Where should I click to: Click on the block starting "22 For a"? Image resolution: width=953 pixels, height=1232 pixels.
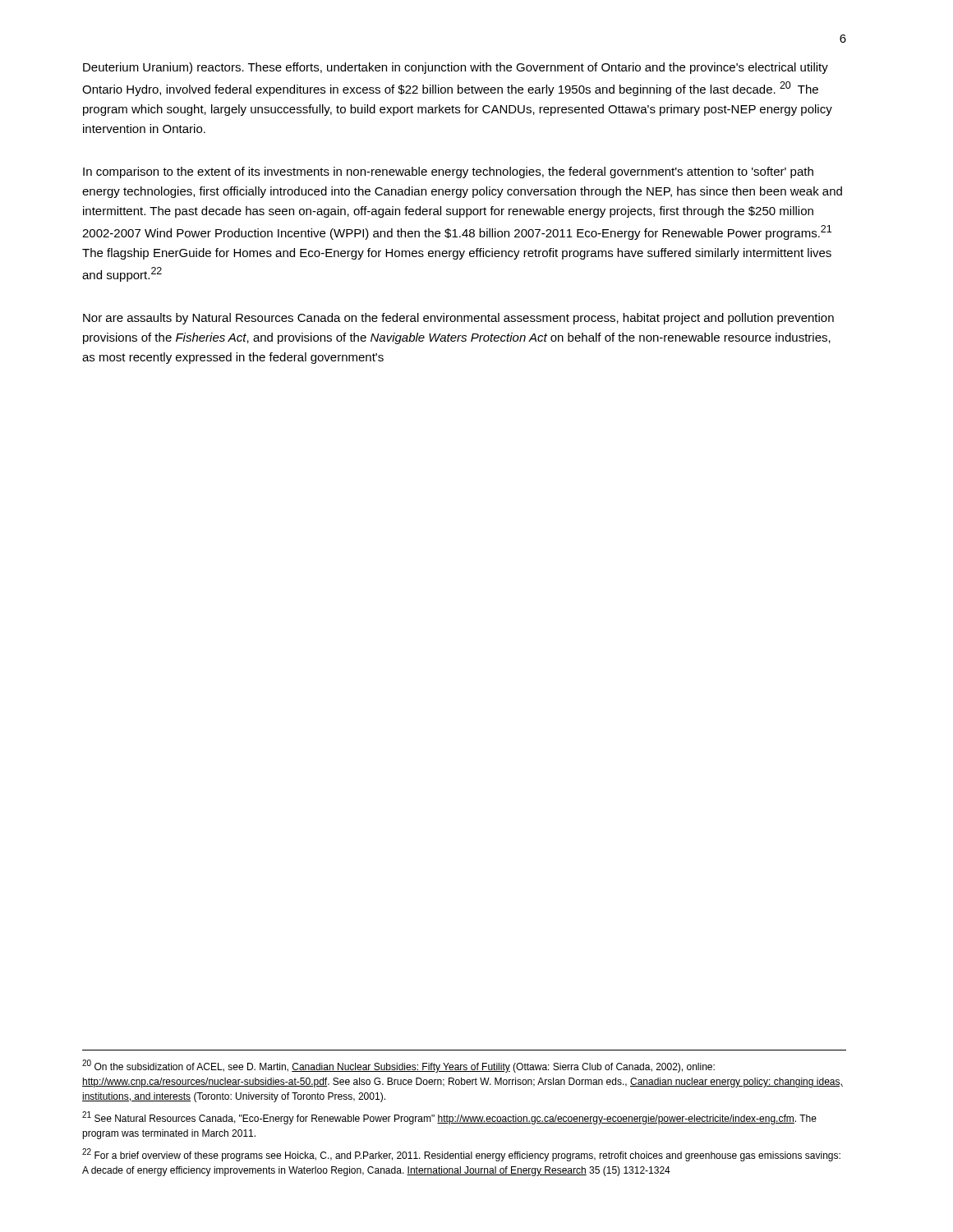tap(462, 1162)
